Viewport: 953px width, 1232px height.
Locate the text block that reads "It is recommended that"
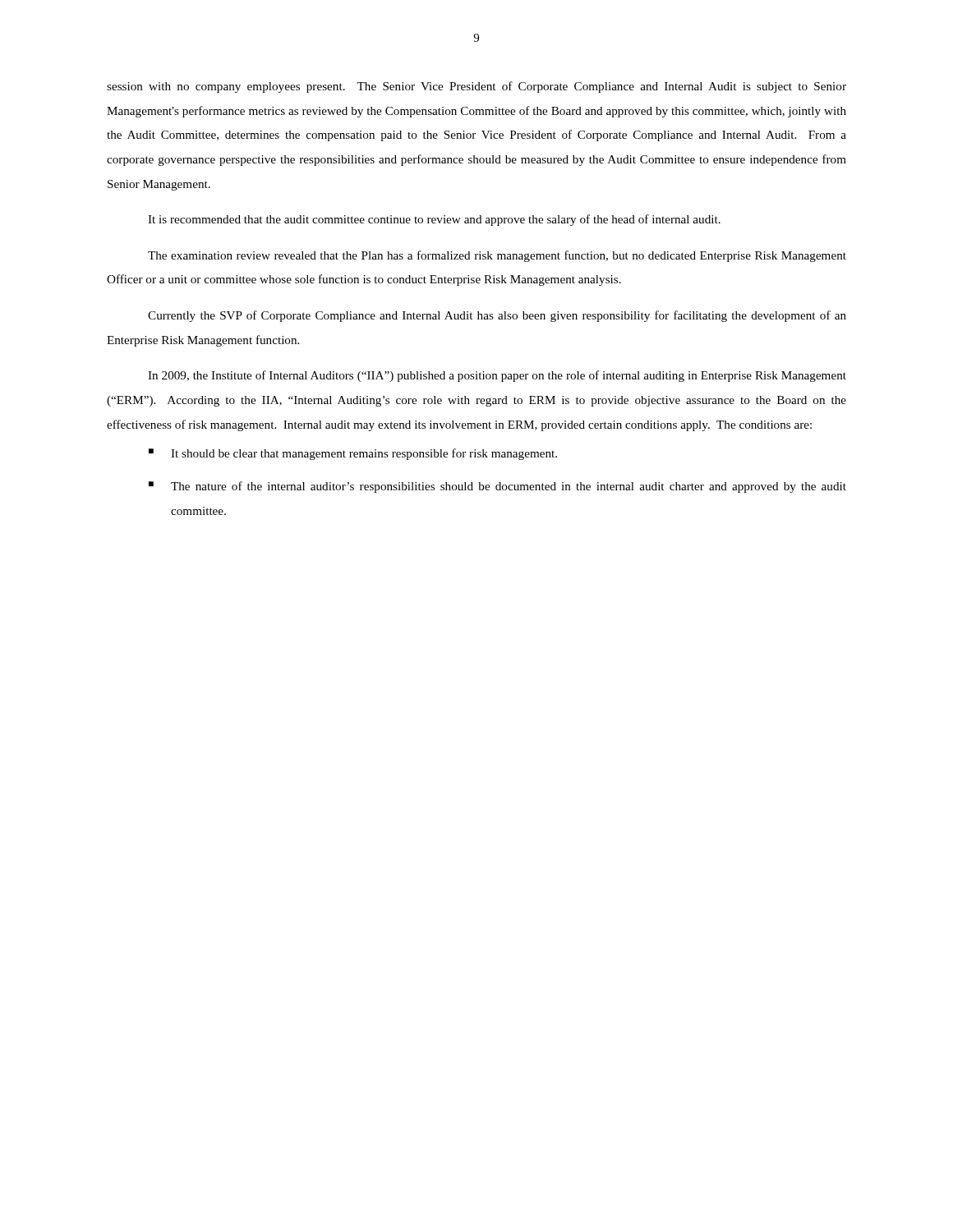434,219
